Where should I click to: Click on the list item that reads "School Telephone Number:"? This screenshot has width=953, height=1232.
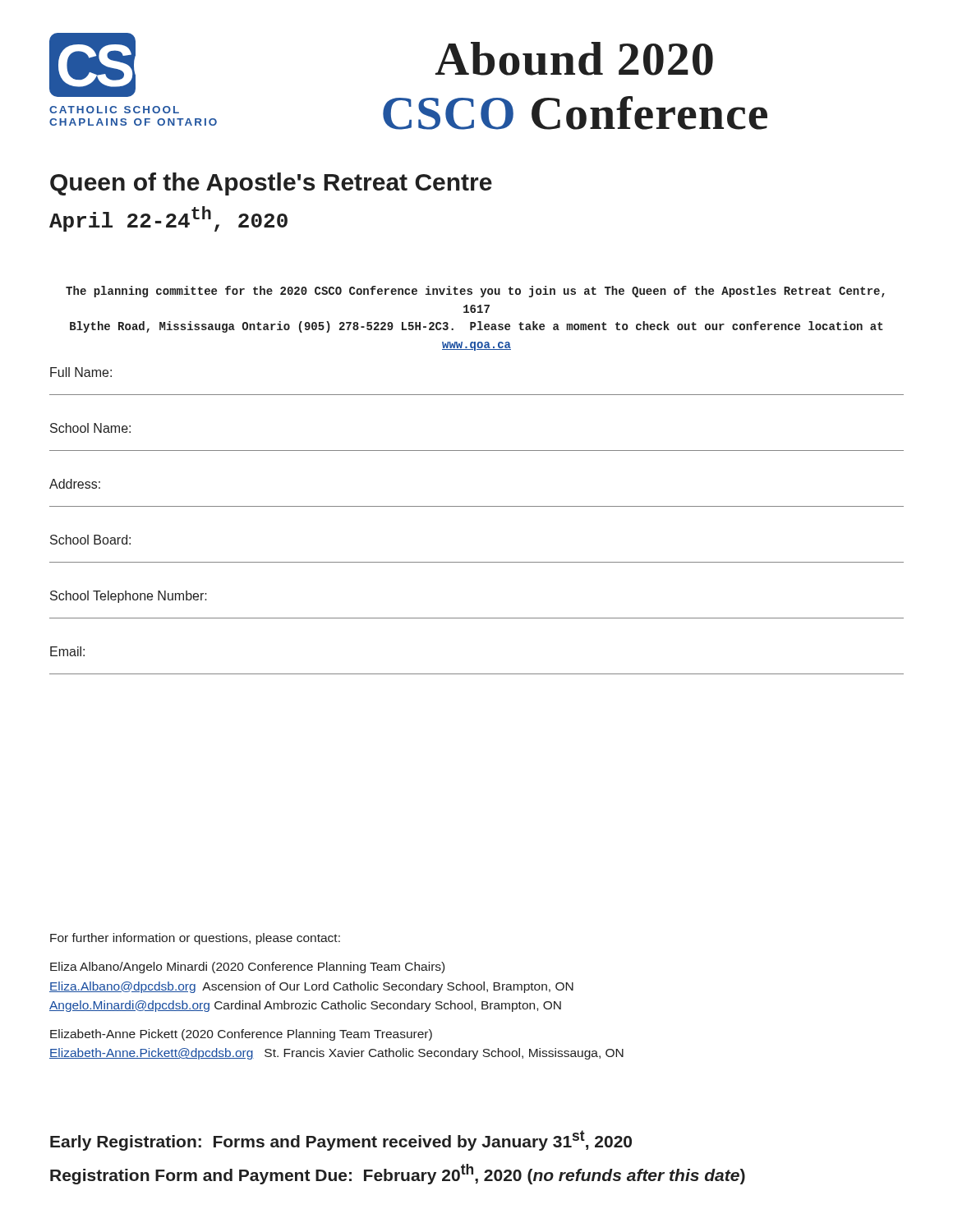click(129, 597)
